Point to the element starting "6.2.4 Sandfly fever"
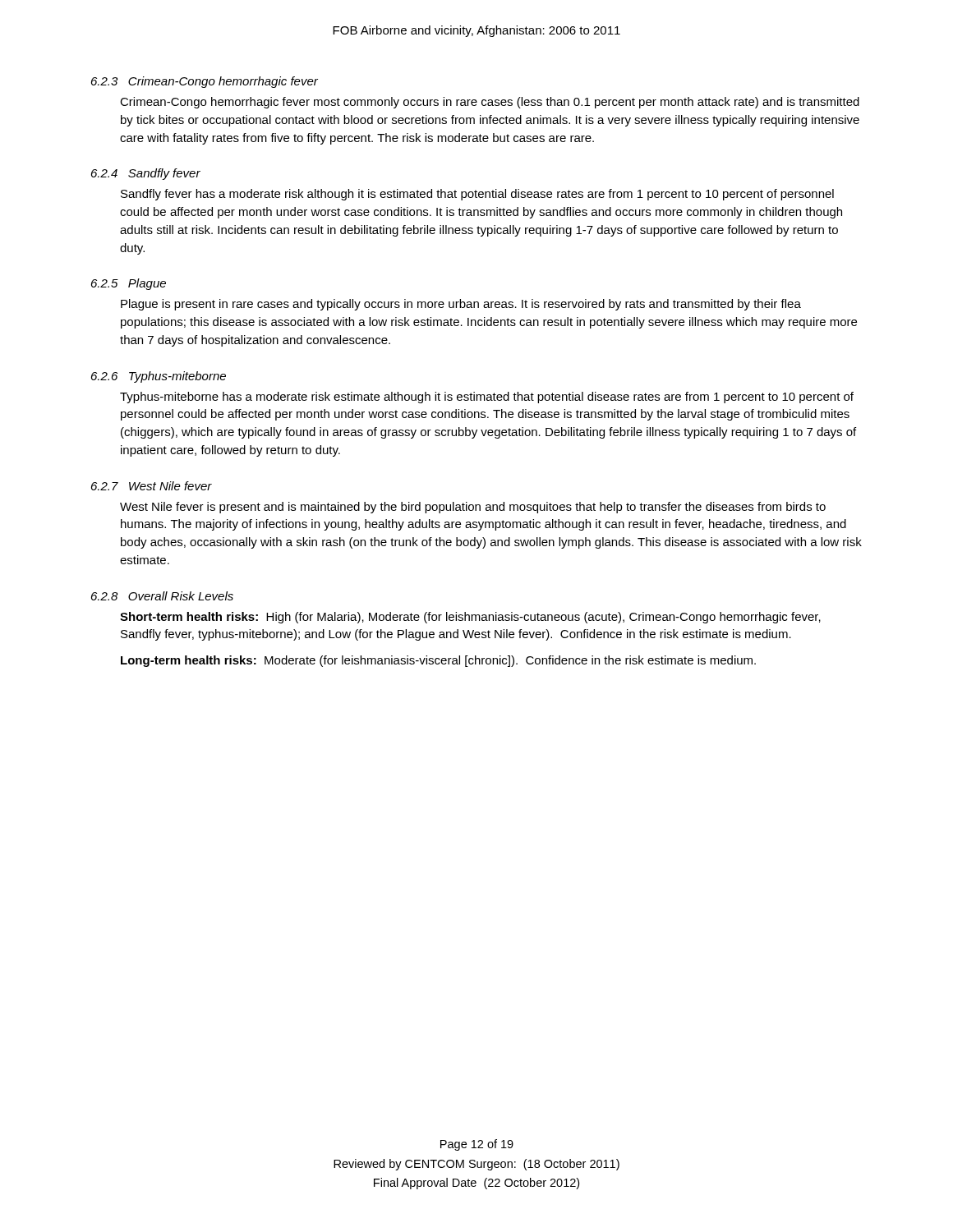This screenshot has width=953, height=1232. 145,173
